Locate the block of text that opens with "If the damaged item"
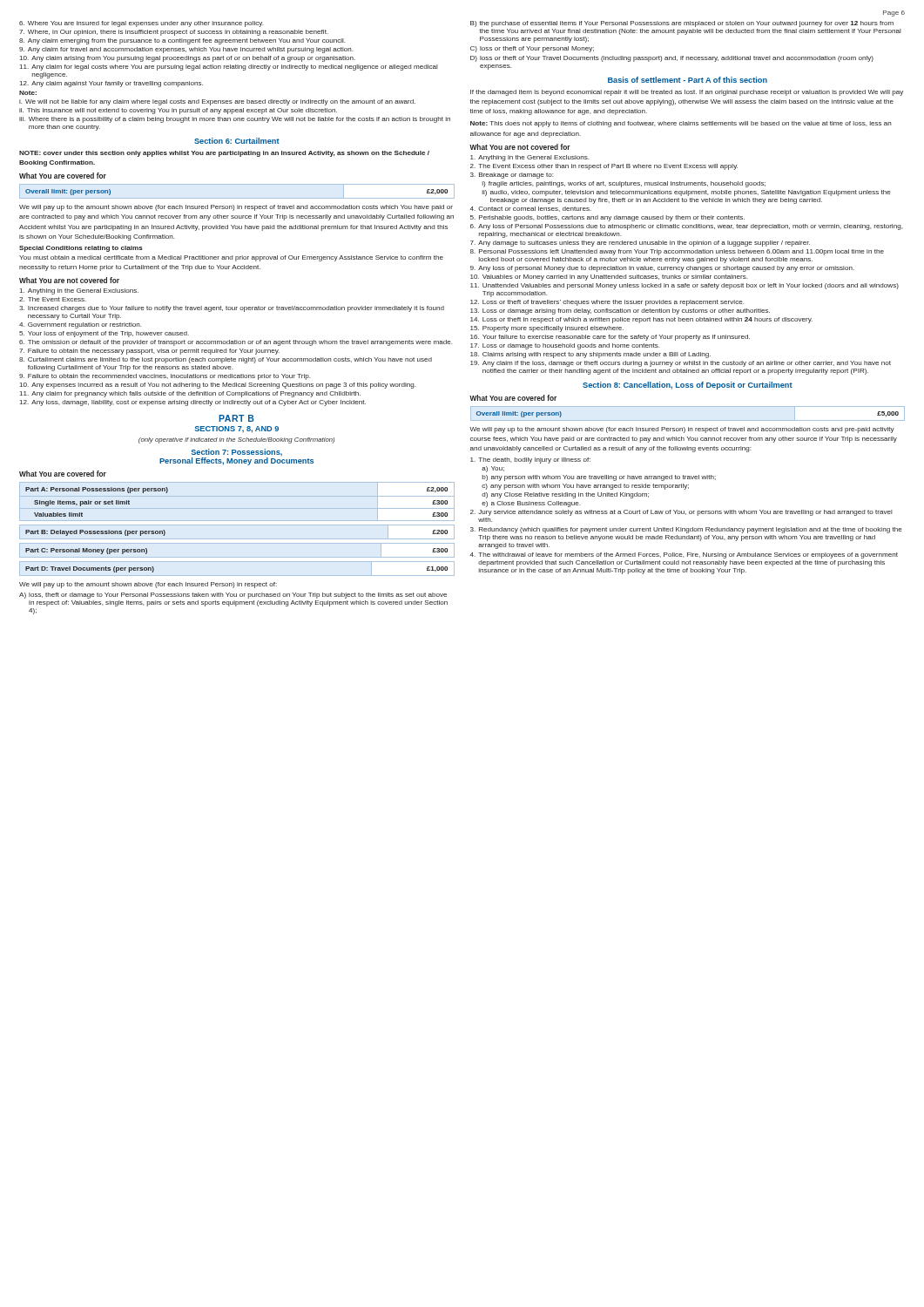 tap(687, 102)
